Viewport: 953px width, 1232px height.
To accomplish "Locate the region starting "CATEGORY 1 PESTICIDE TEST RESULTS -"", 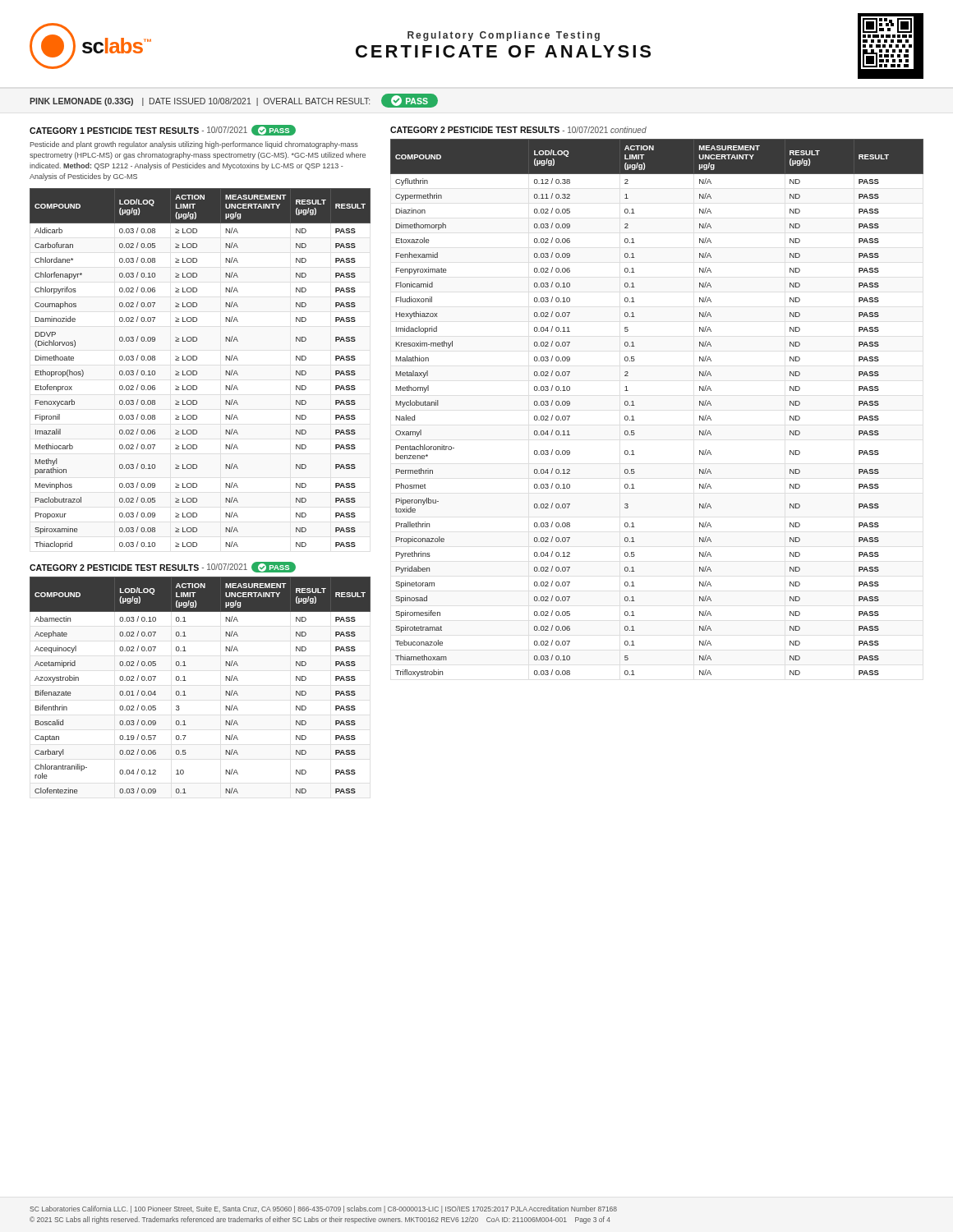I will 163,130.
